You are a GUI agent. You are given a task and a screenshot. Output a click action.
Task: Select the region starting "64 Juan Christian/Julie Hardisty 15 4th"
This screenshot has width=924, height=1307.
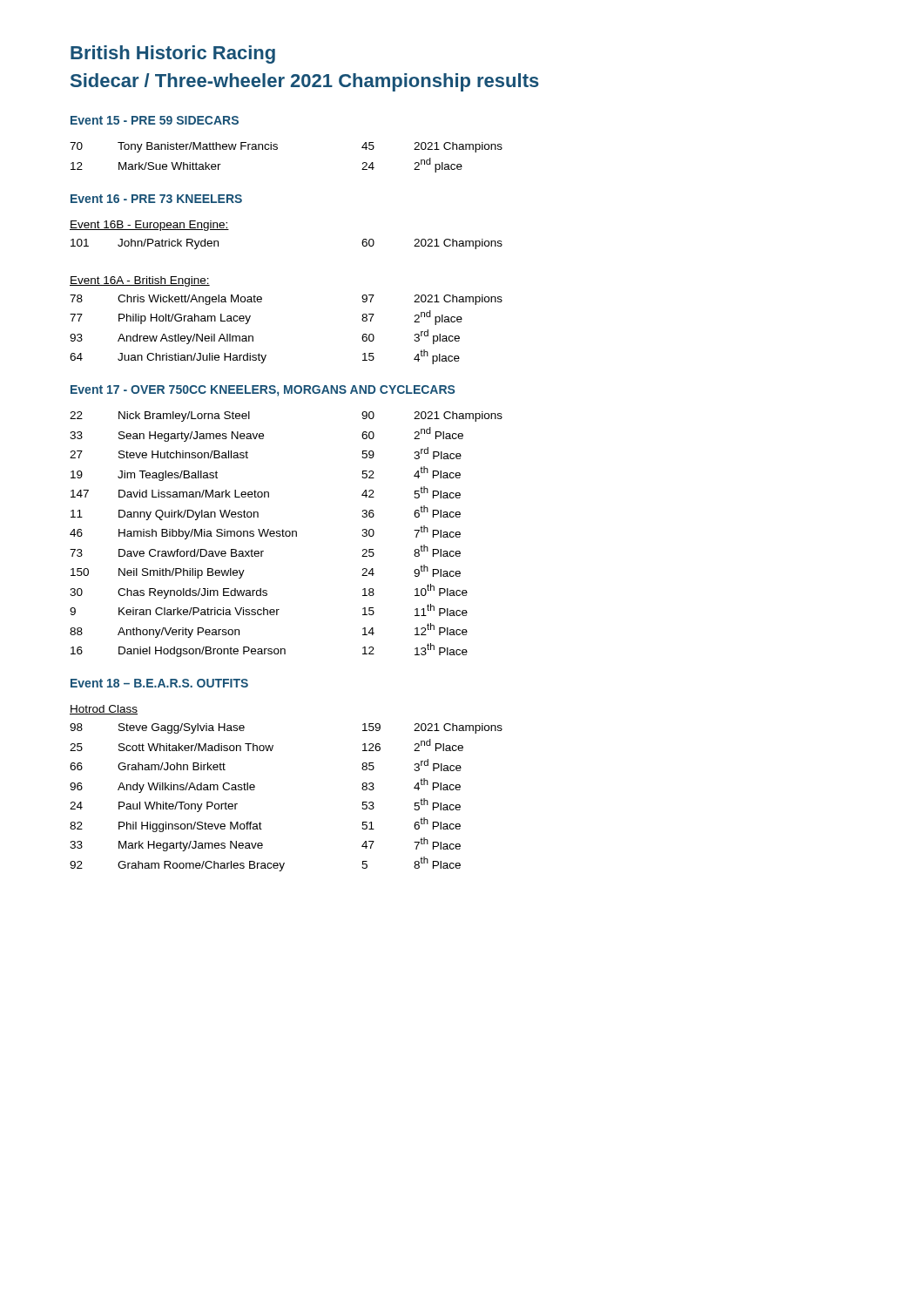tap(462, 355)
